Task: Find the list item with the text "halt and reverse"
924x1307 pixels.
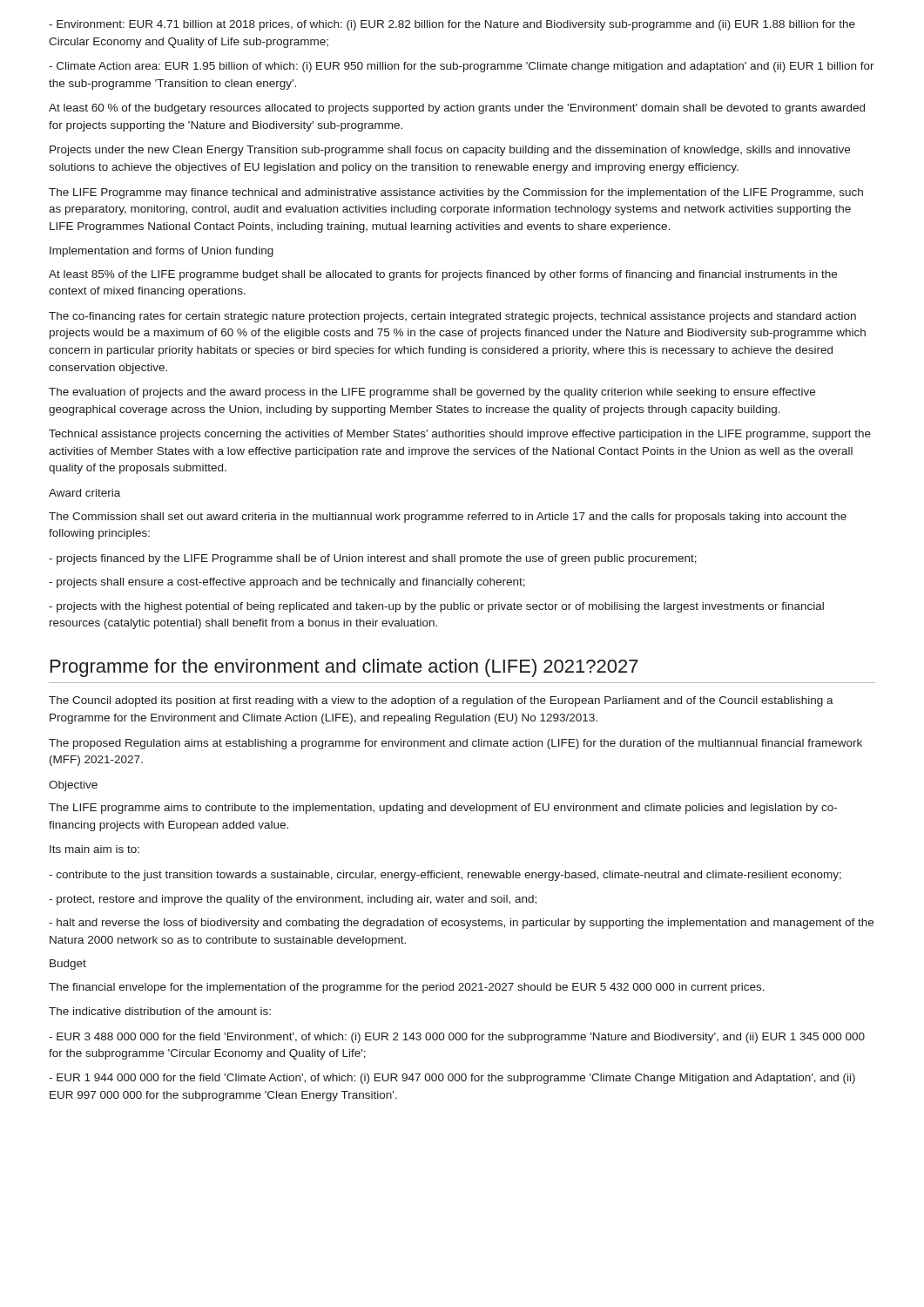Action: point(462,931)
